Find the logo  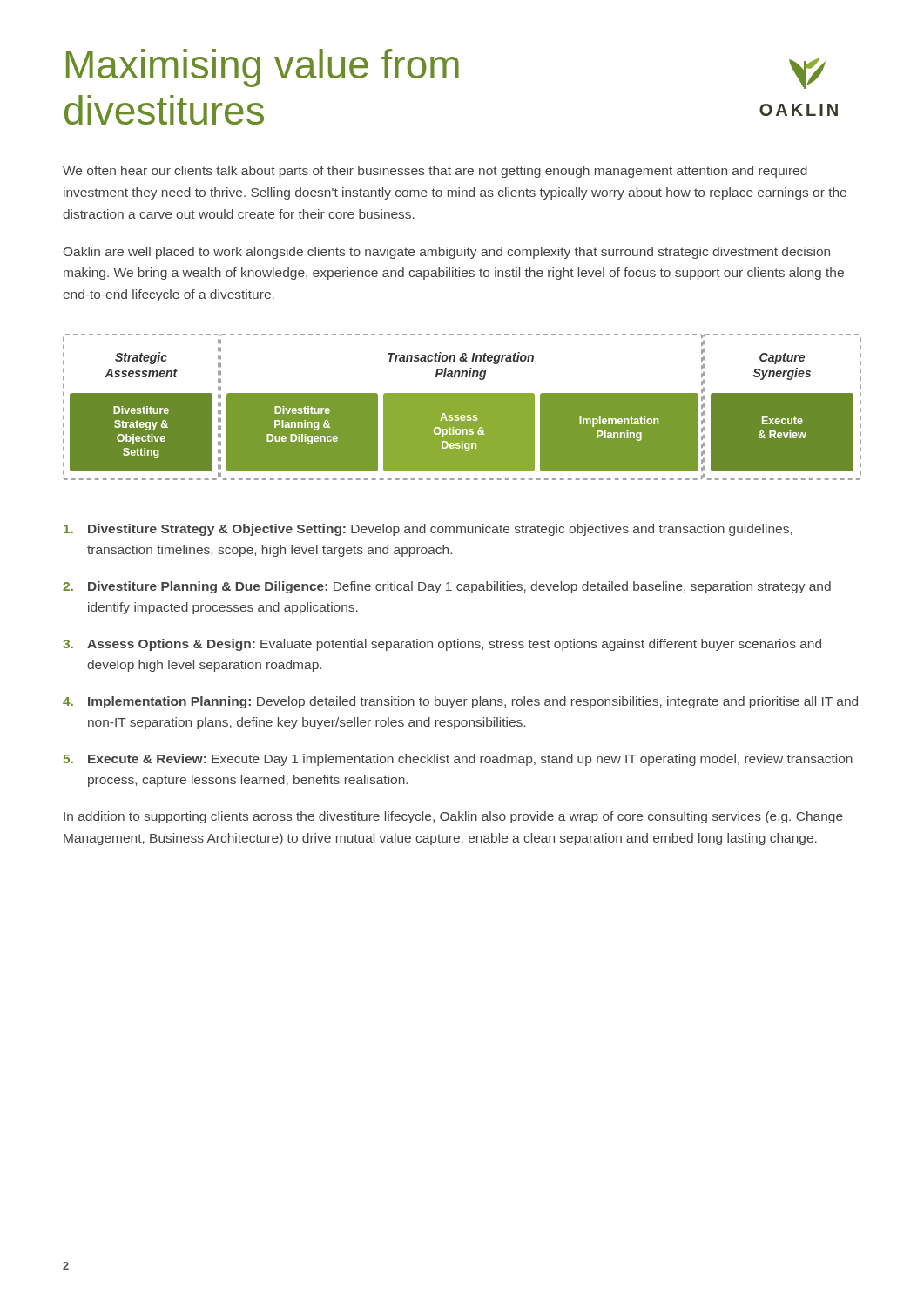(800, 92)
